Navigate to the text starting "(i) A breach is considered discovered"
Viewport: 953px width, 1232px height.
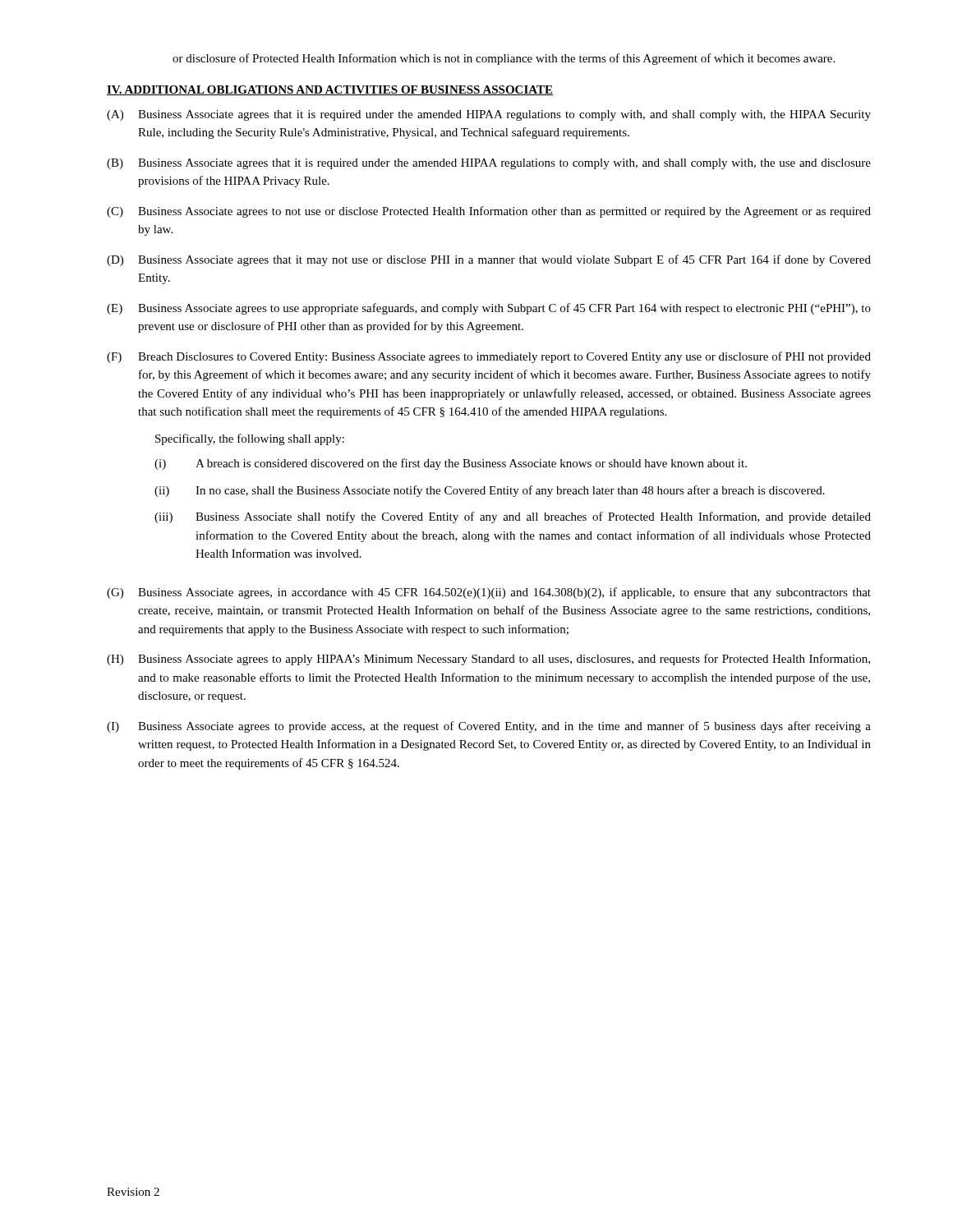pyautogui.click(x=513, y=463)
